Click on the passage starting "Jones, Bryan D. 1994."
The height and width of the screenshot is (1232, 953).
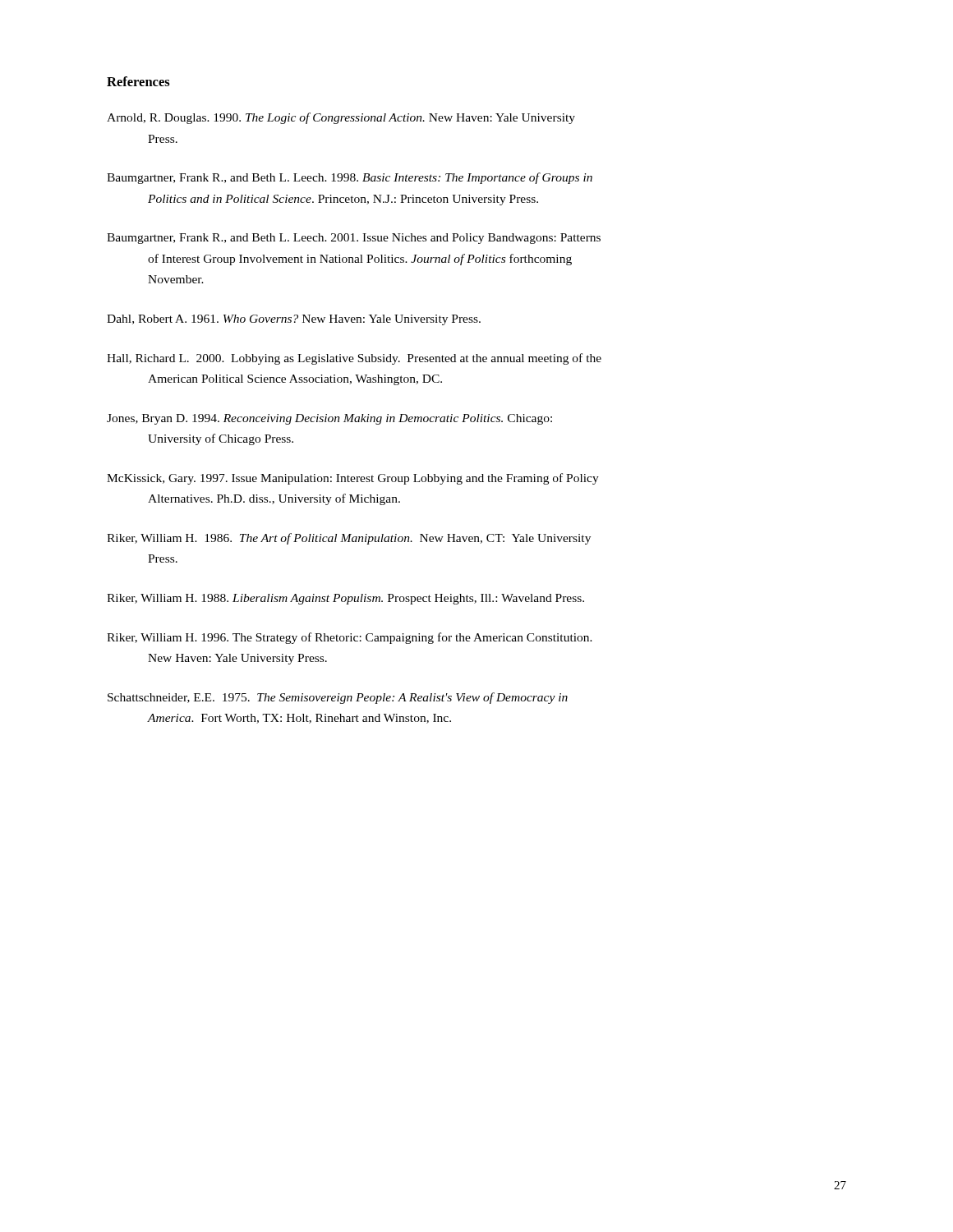coord(476,428)
